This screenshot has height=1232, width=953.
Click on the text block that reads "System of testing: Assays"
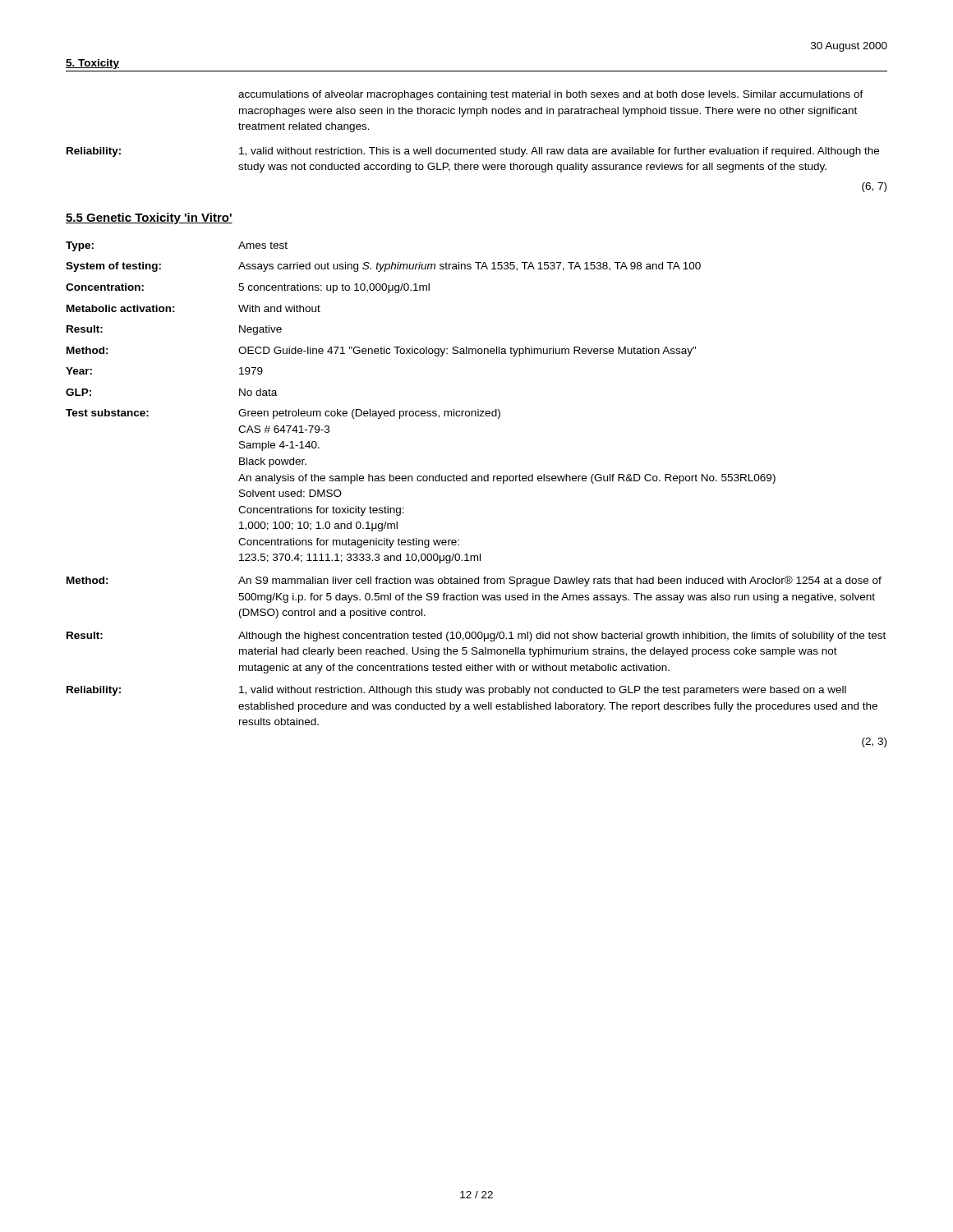point(476,266)
